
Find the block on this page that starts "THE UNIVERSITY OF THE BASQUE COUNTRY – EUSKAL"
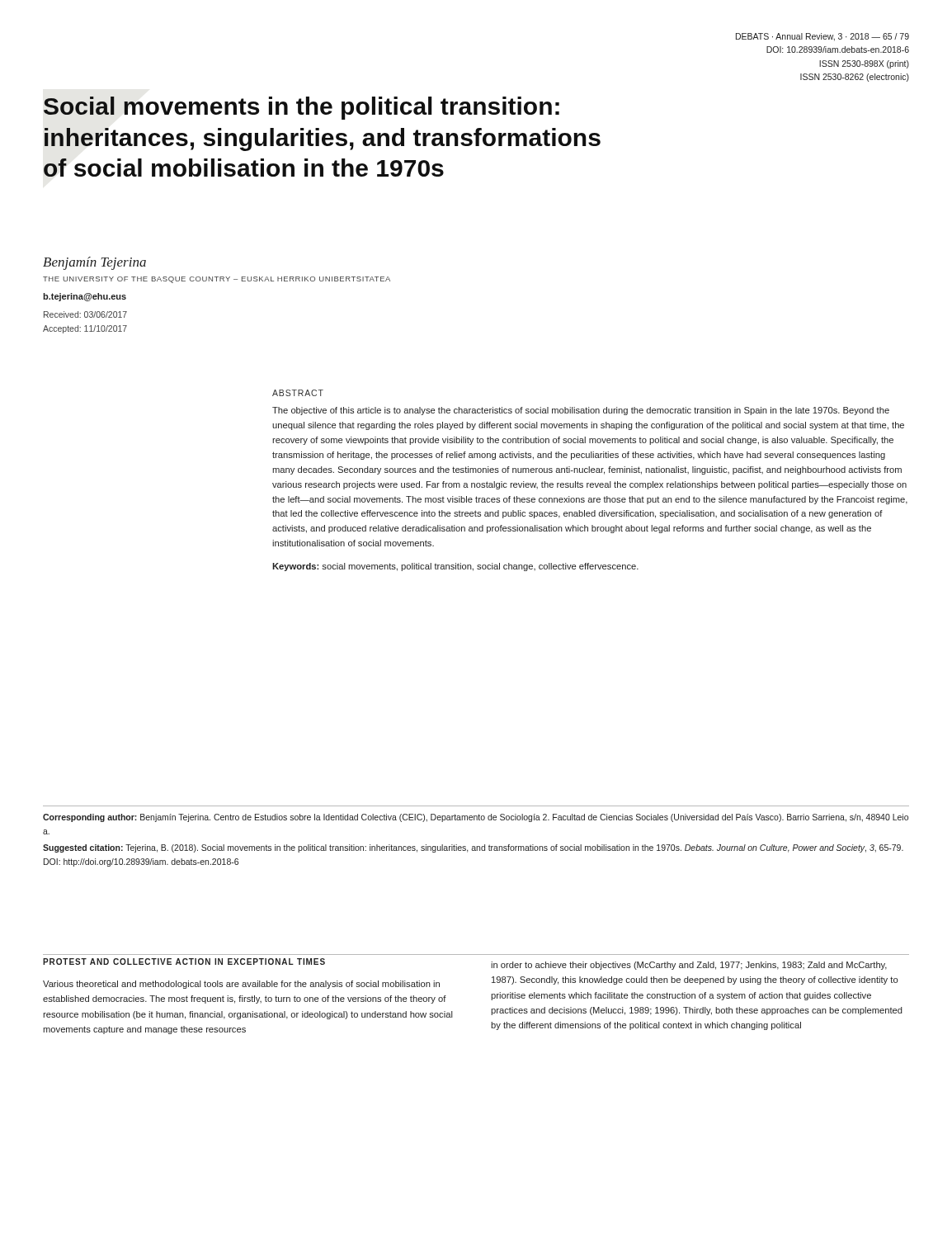(217, 279)
